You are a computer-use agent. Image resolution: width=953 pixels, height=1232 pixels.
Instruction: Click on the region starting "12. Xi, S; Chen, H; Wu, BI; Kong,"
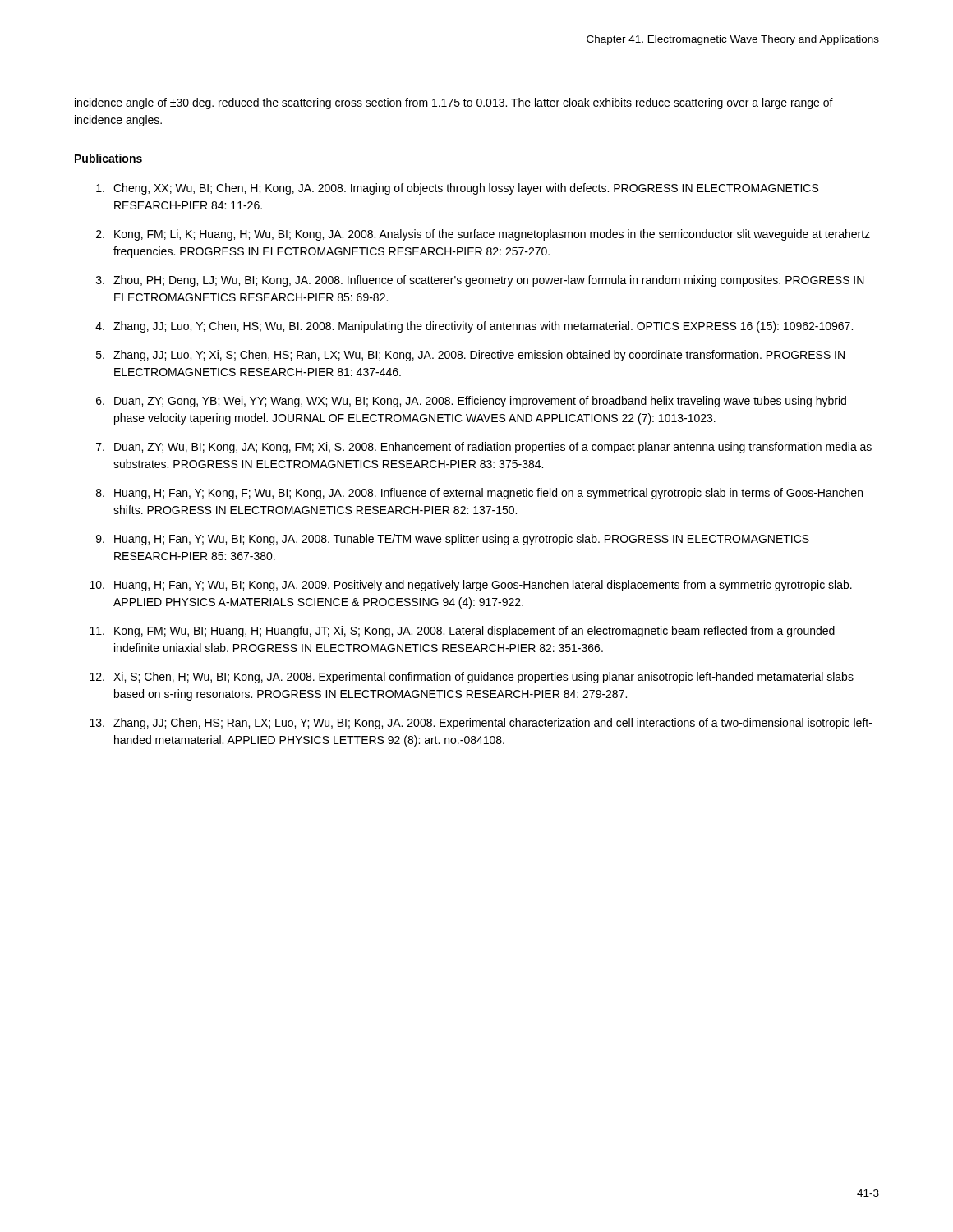pyautogui.click(x=476, y=686)
